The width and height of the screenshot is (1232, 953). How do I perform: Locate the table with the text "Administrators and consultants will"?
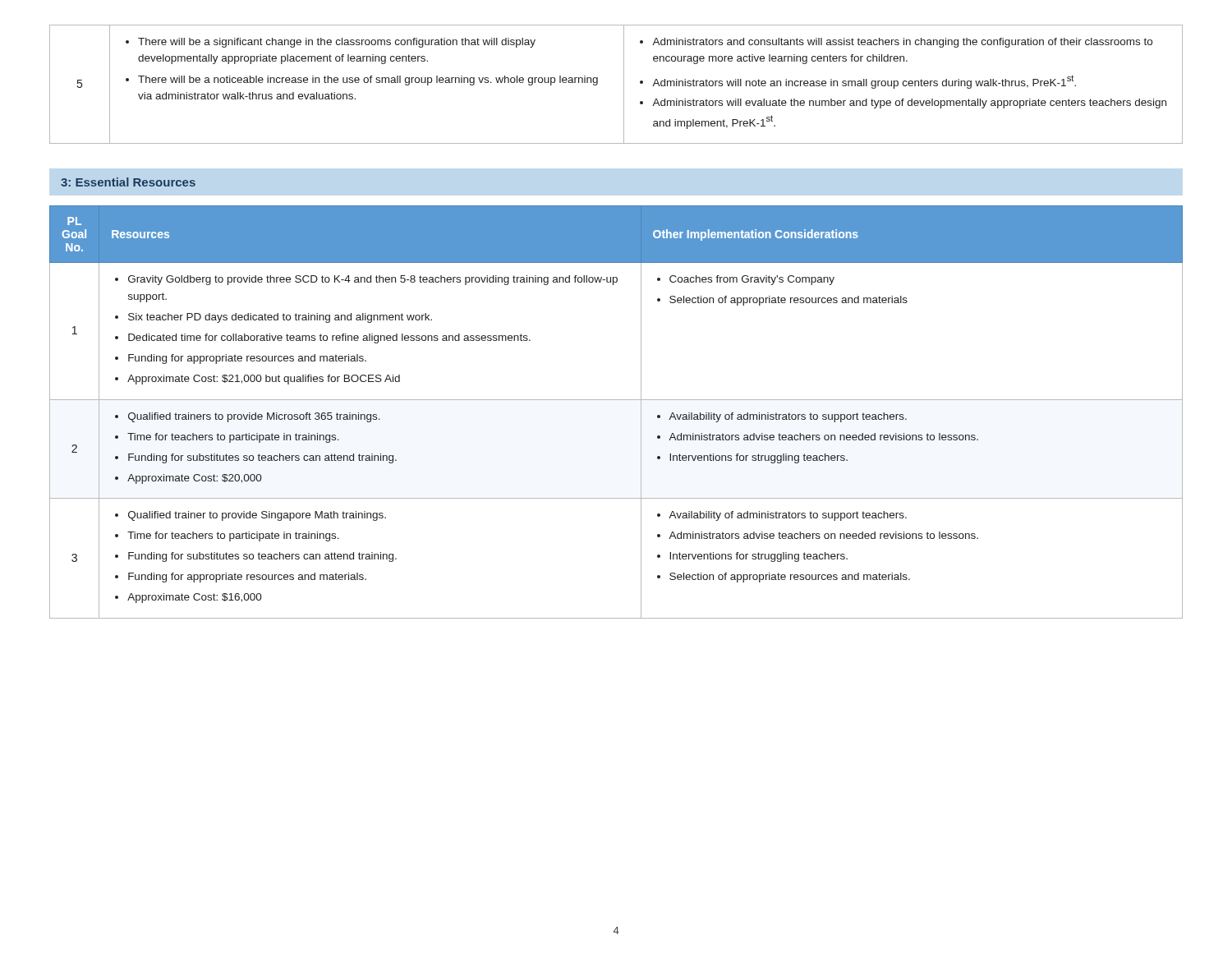pos(616,84)
